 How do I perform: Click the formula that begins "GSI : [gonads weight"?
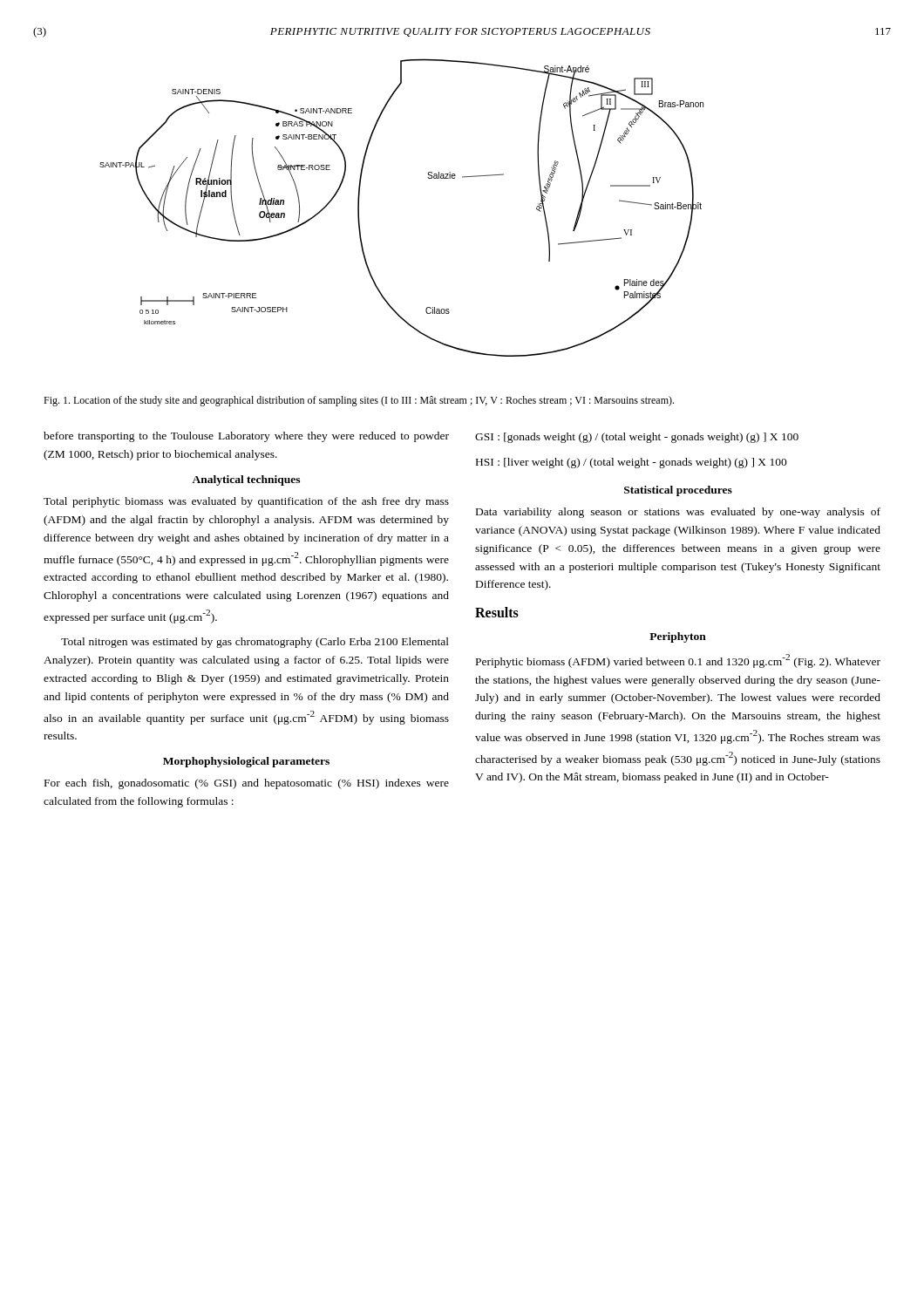pos(637,436)
